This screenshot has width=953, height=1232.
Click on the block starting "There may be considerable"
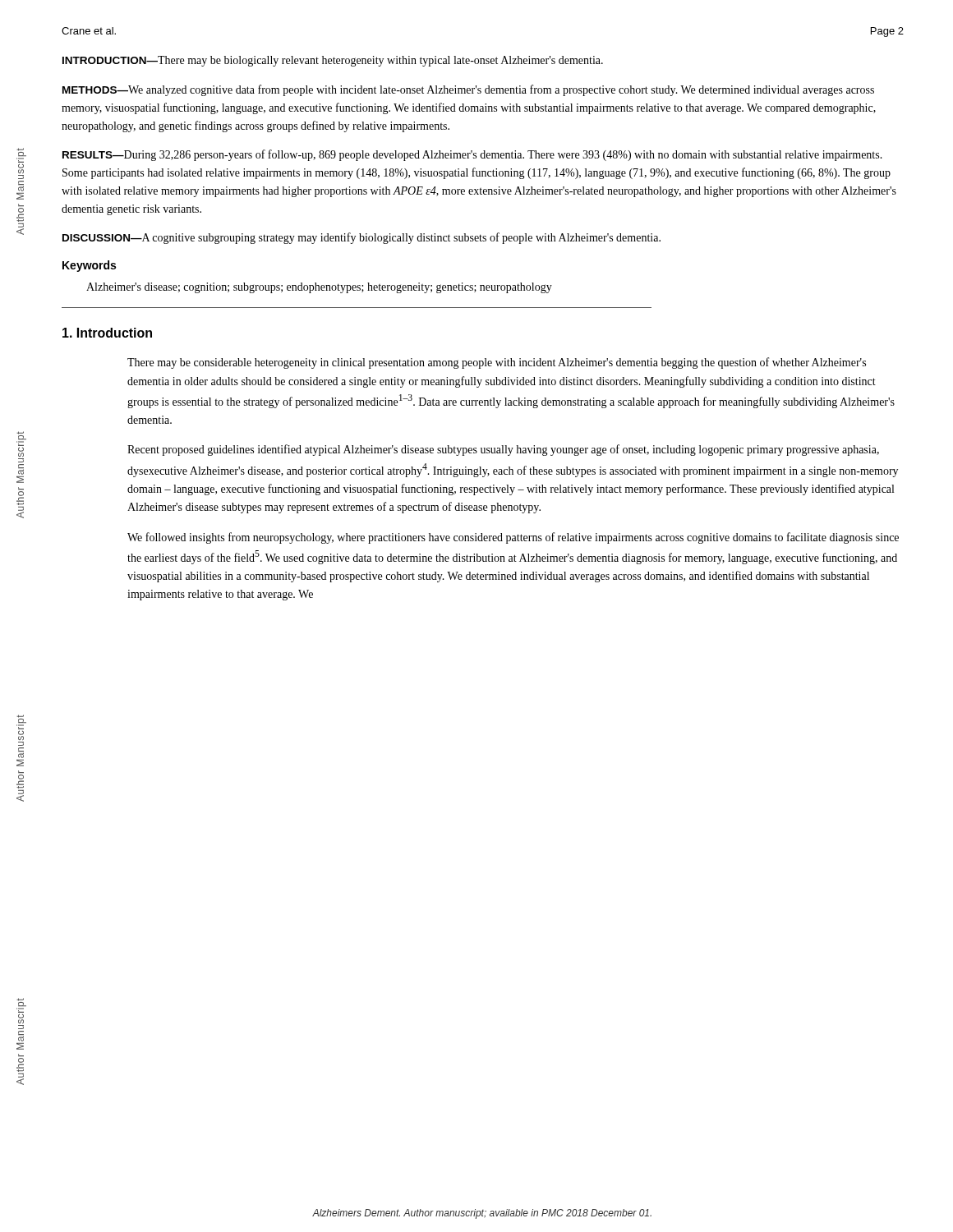(x=511, y=391)
